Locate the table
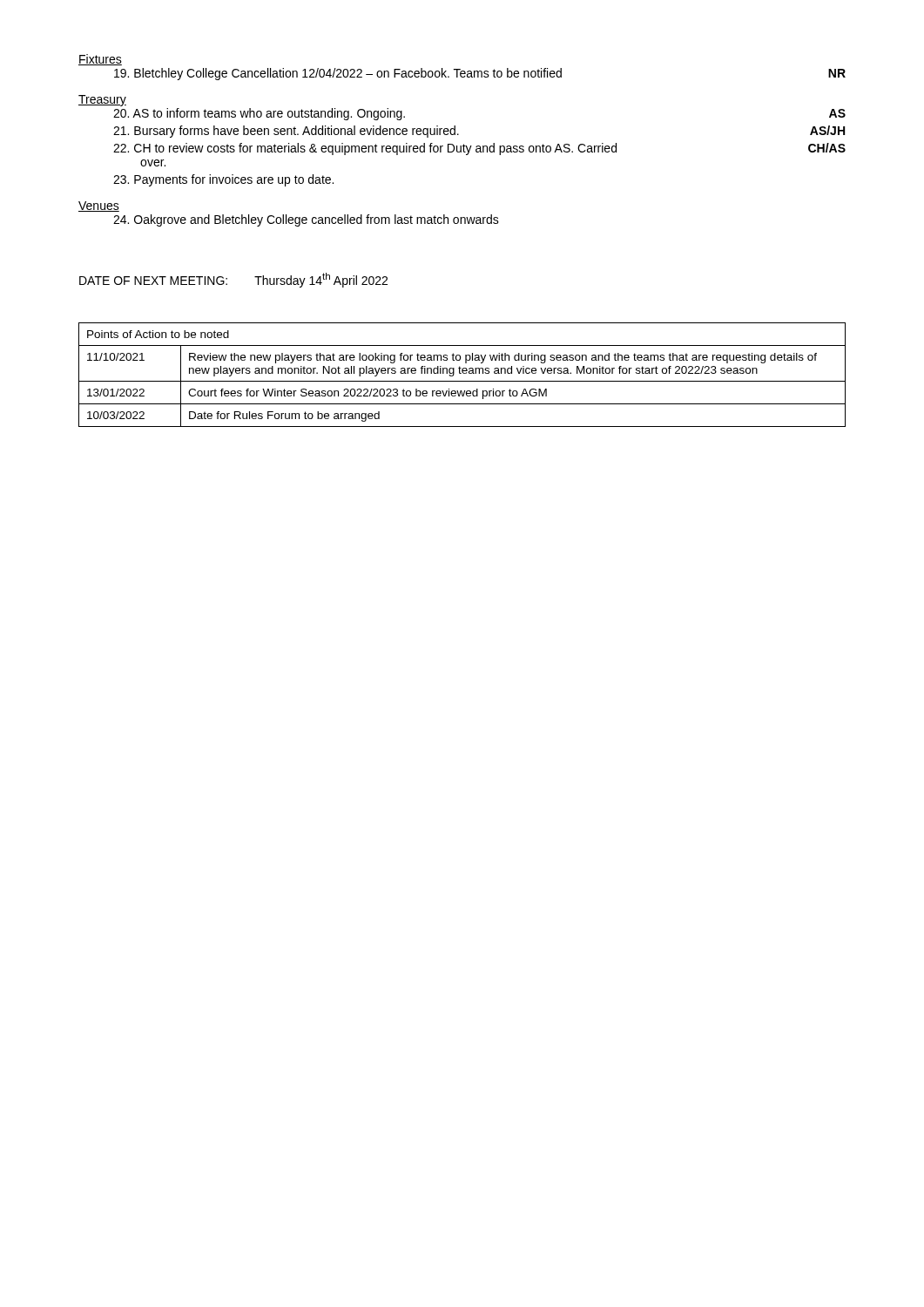Image resolution: width=924 pixels, height=1307 pixels. point(462,374)
